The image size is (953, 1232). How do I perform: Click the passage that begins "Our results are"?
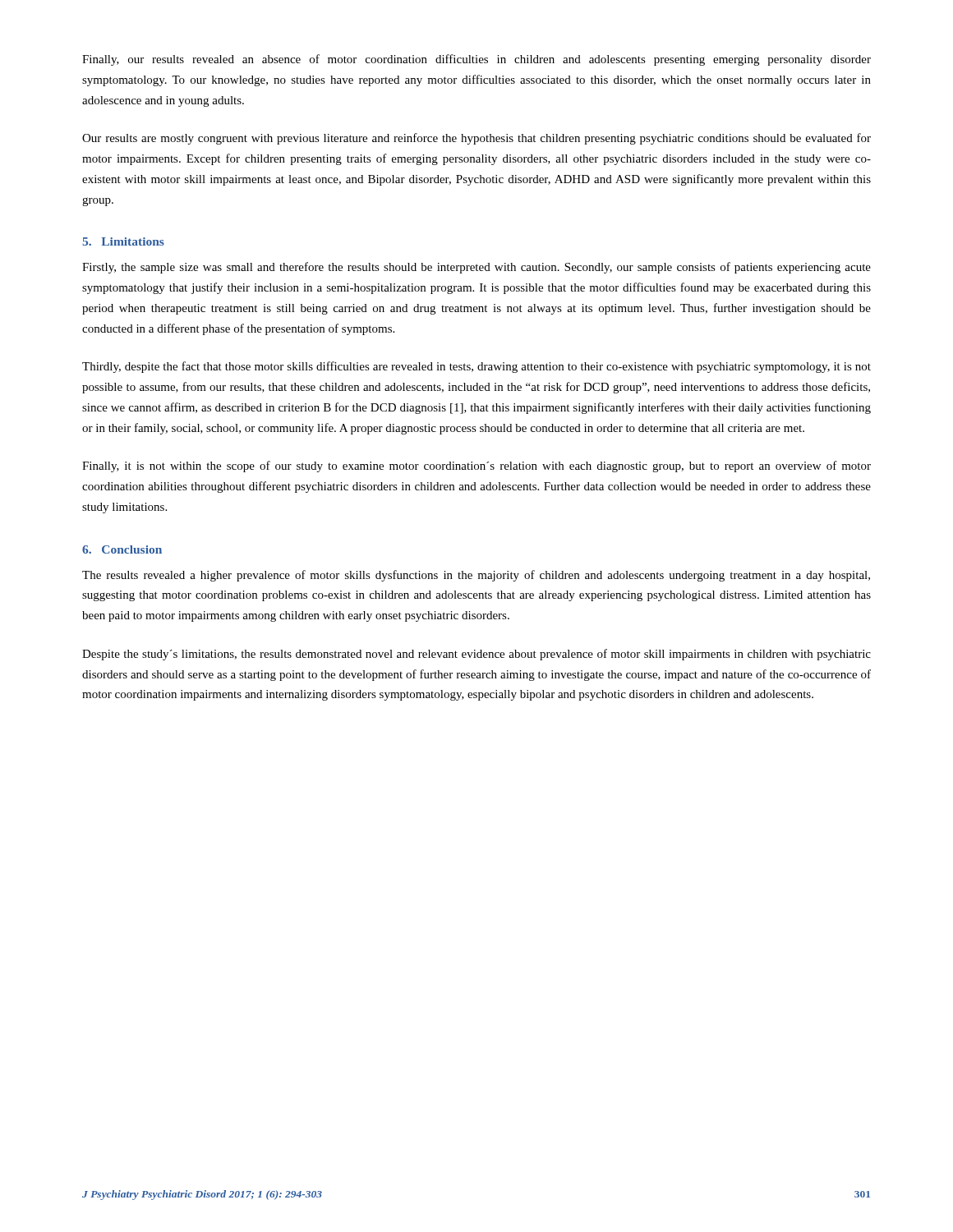(476, 169)
